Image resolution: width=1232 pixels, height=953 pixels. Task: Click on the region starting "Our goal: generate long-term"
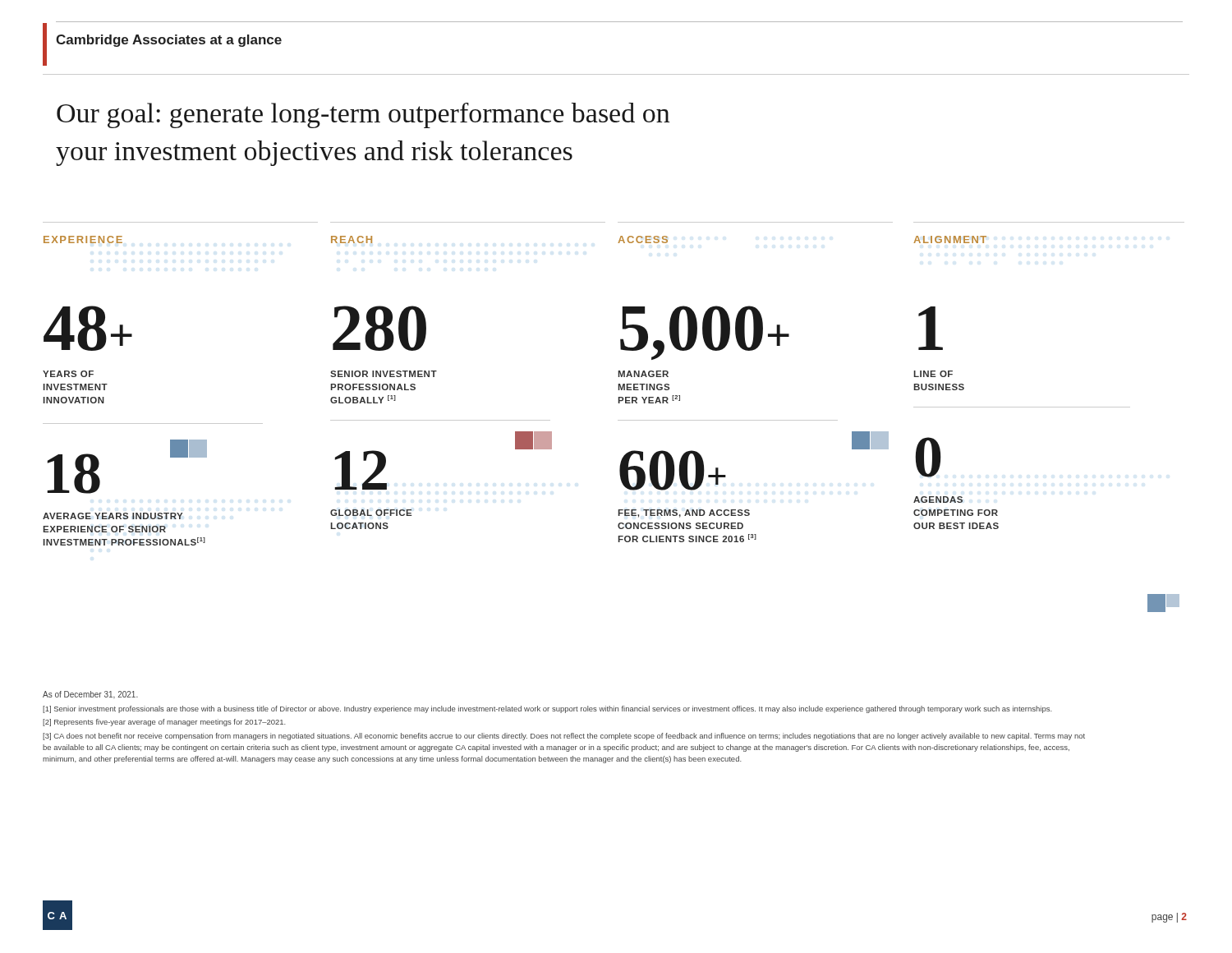(x=393, y=132)
